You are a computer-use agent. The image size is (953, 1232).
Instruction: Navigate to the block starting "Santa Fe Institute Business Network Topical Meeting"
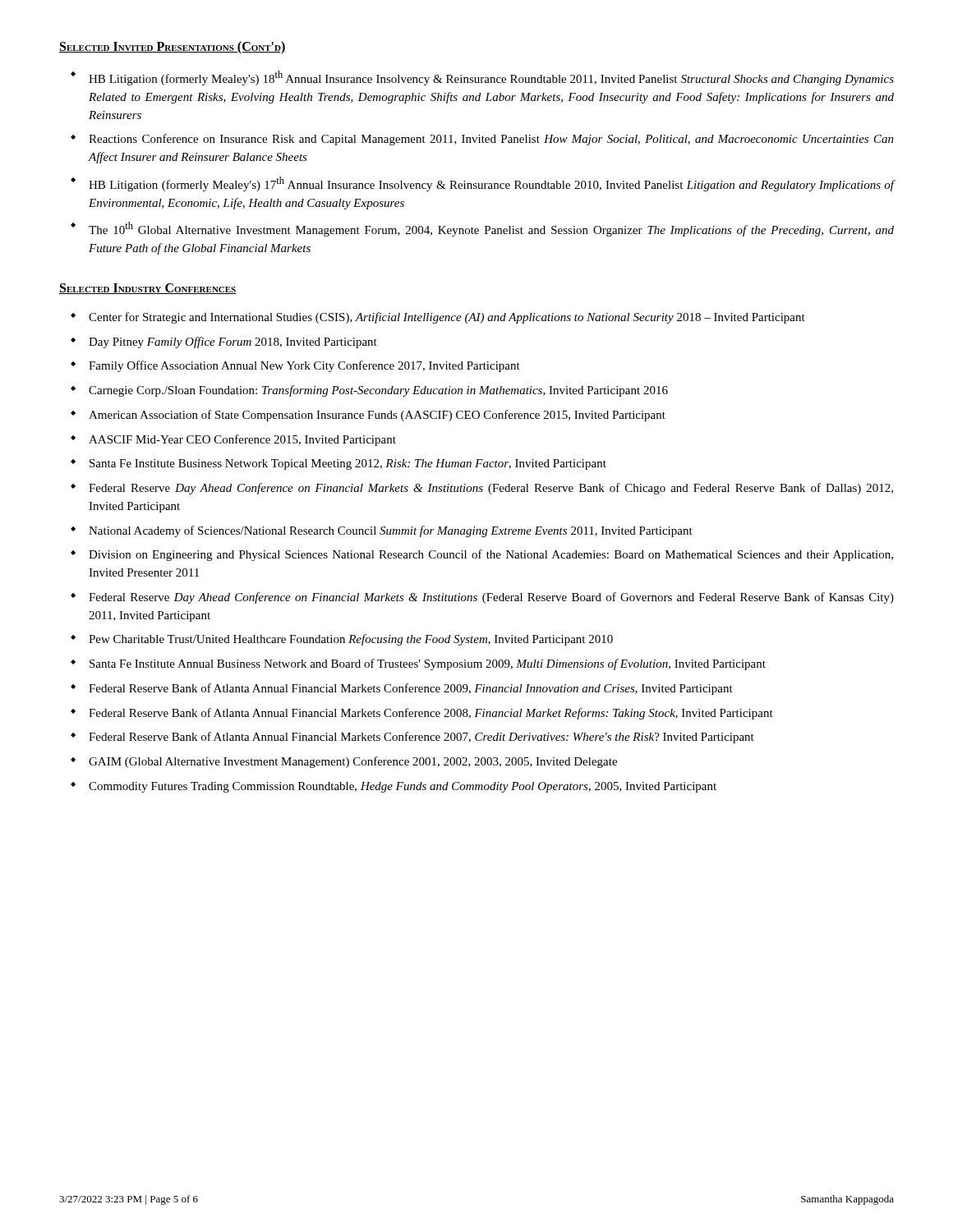coord(347,463)
